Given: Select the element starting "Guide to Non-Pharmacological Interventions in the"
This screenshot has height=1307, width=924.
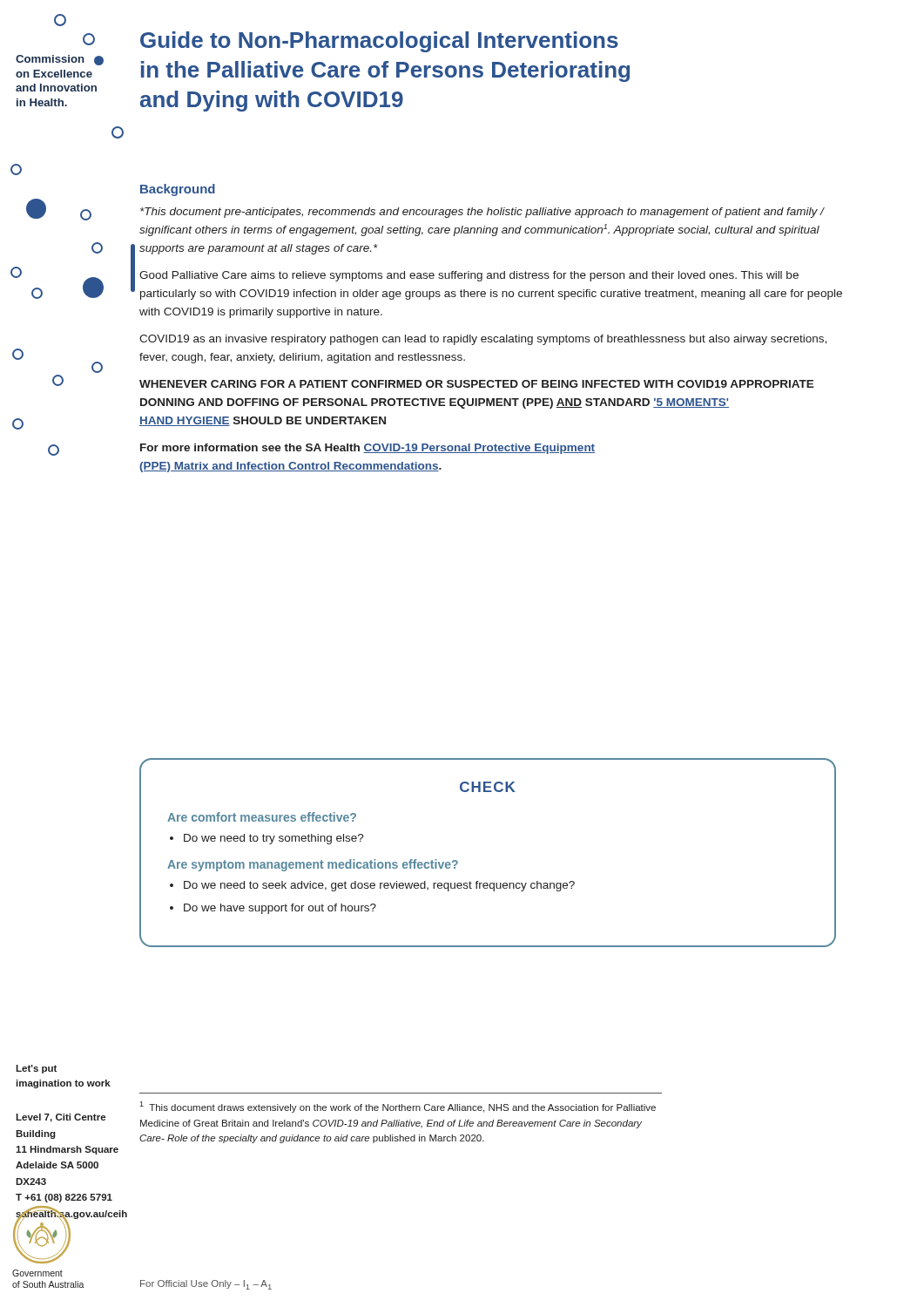Looking at the screenshot, I should [x=385, y=70].
